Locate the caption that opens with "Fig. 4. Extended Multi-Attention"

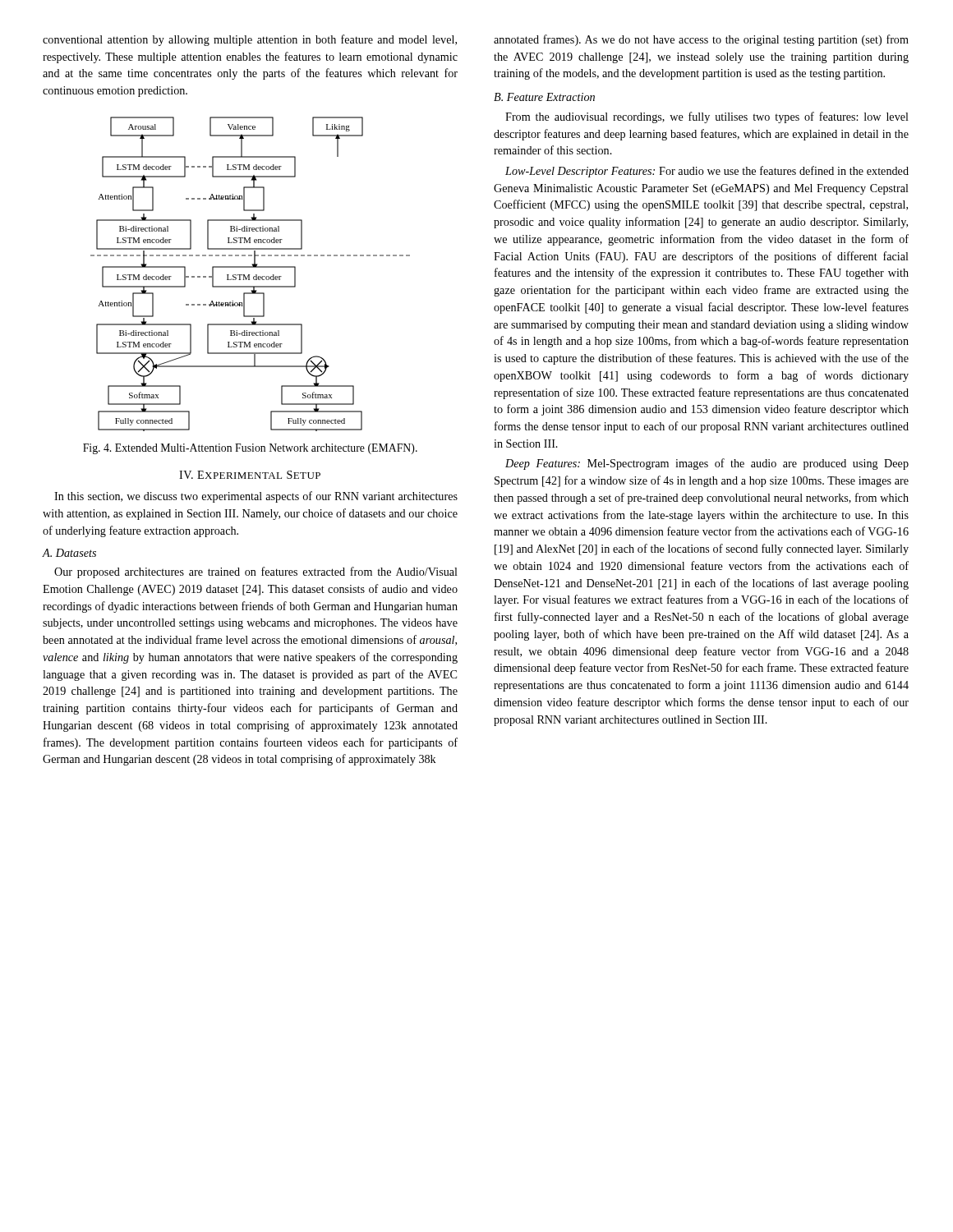click(250, 448)
